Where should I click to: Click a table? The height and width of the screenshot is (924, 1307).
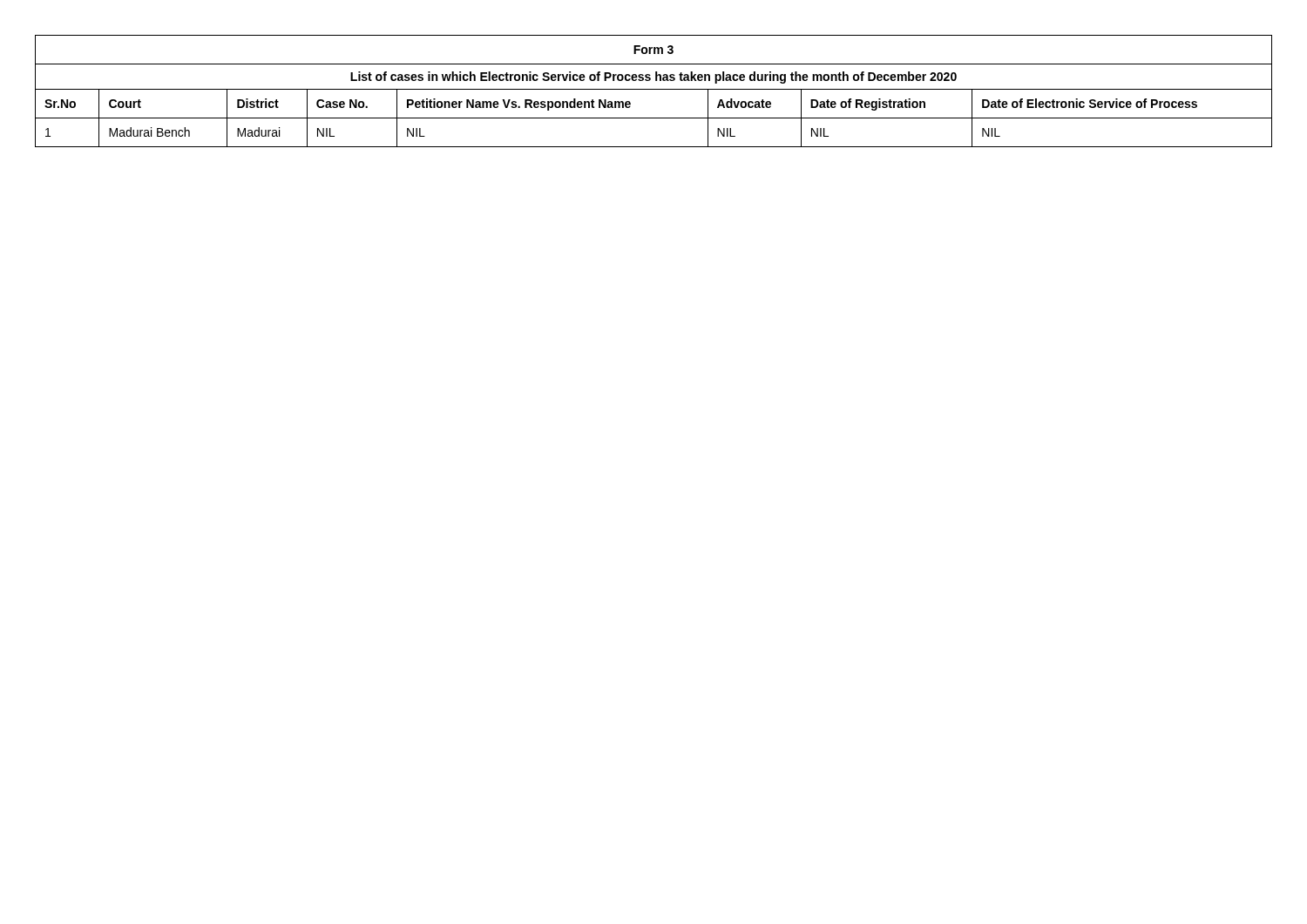click(654, 91)
